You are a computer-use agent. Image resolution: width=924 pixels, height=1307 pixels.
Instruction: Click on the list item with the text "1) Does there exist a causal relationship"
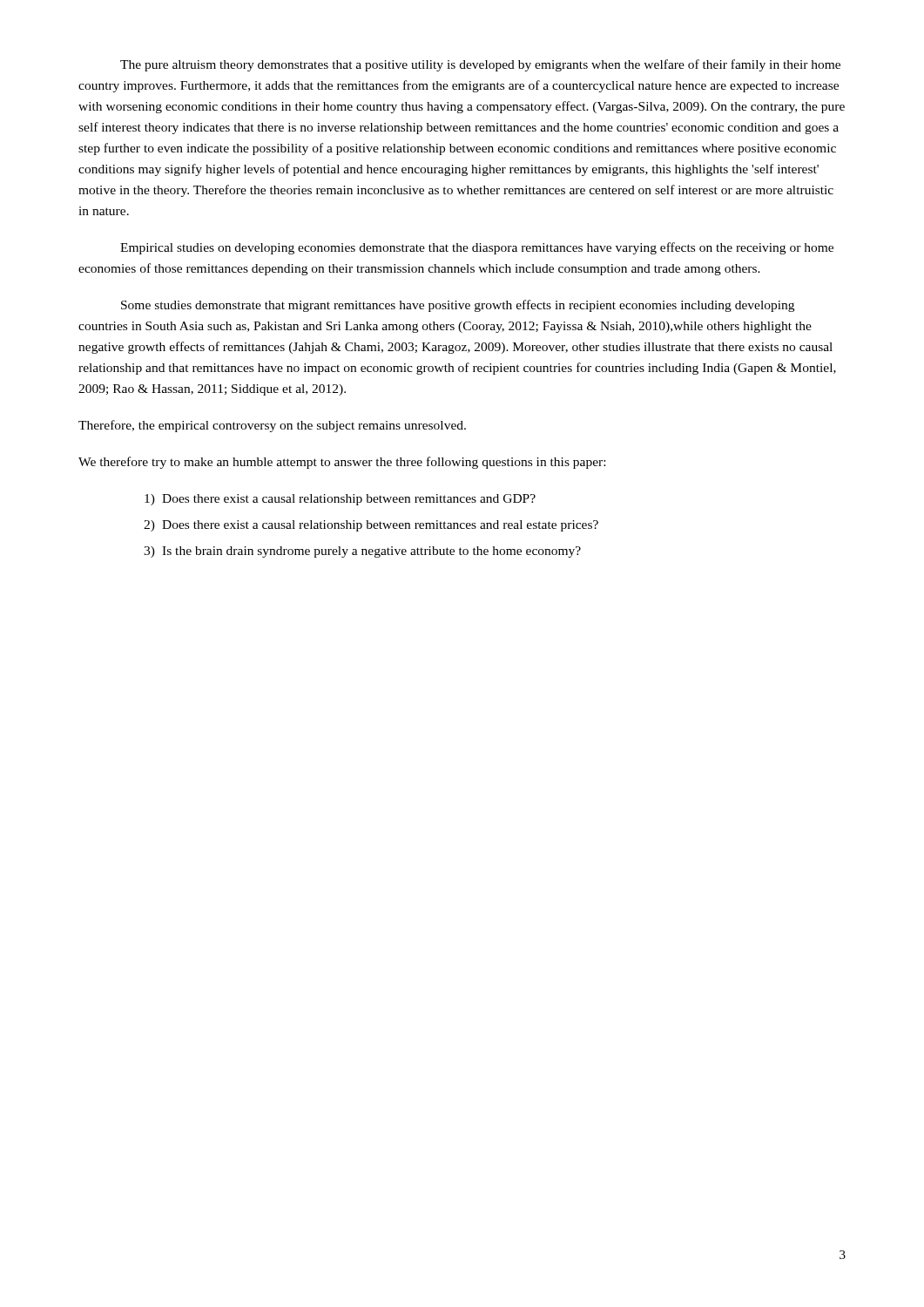(x=488, y=499)
